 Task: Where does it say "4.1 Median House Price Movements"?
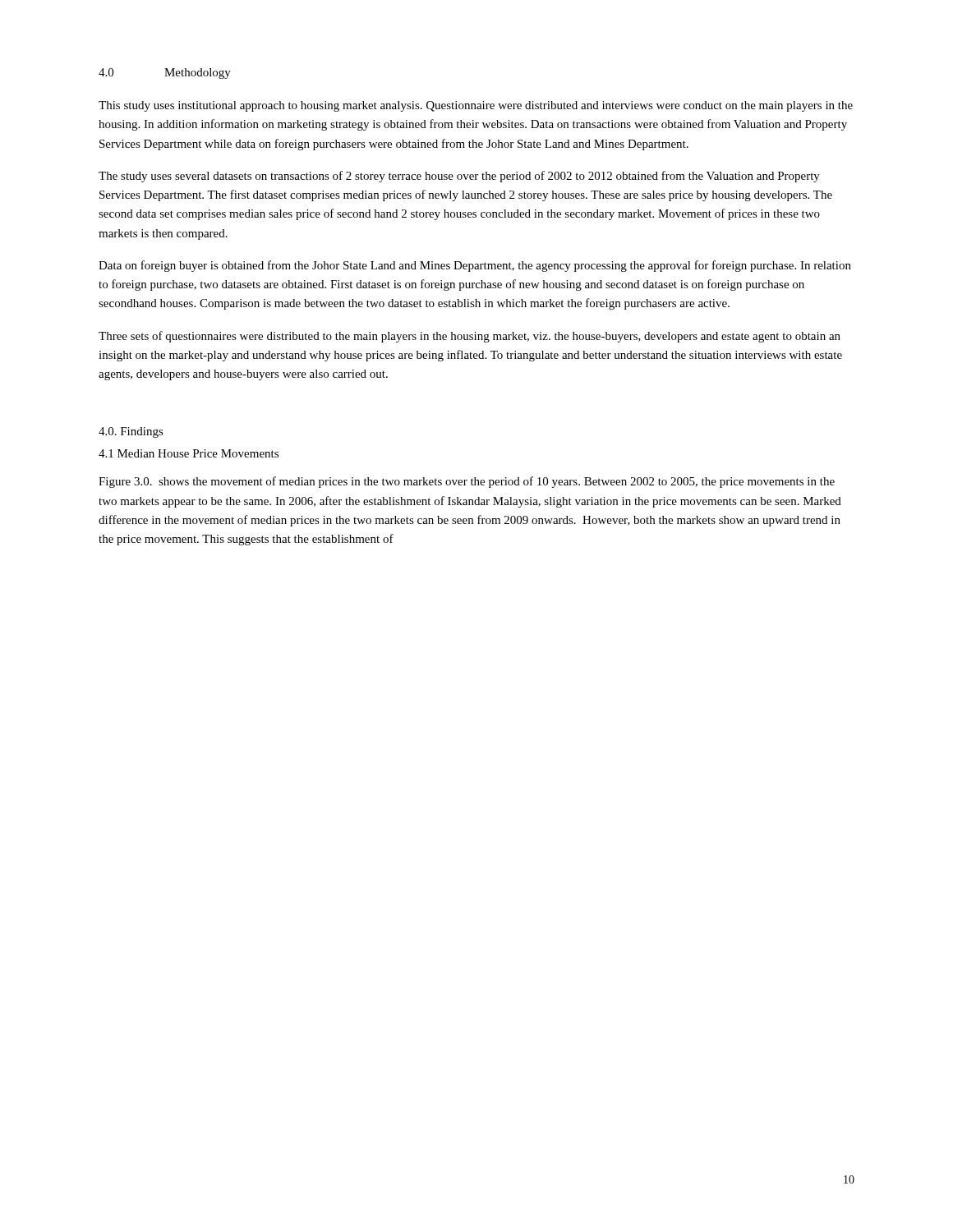click(x=189, y=454)
